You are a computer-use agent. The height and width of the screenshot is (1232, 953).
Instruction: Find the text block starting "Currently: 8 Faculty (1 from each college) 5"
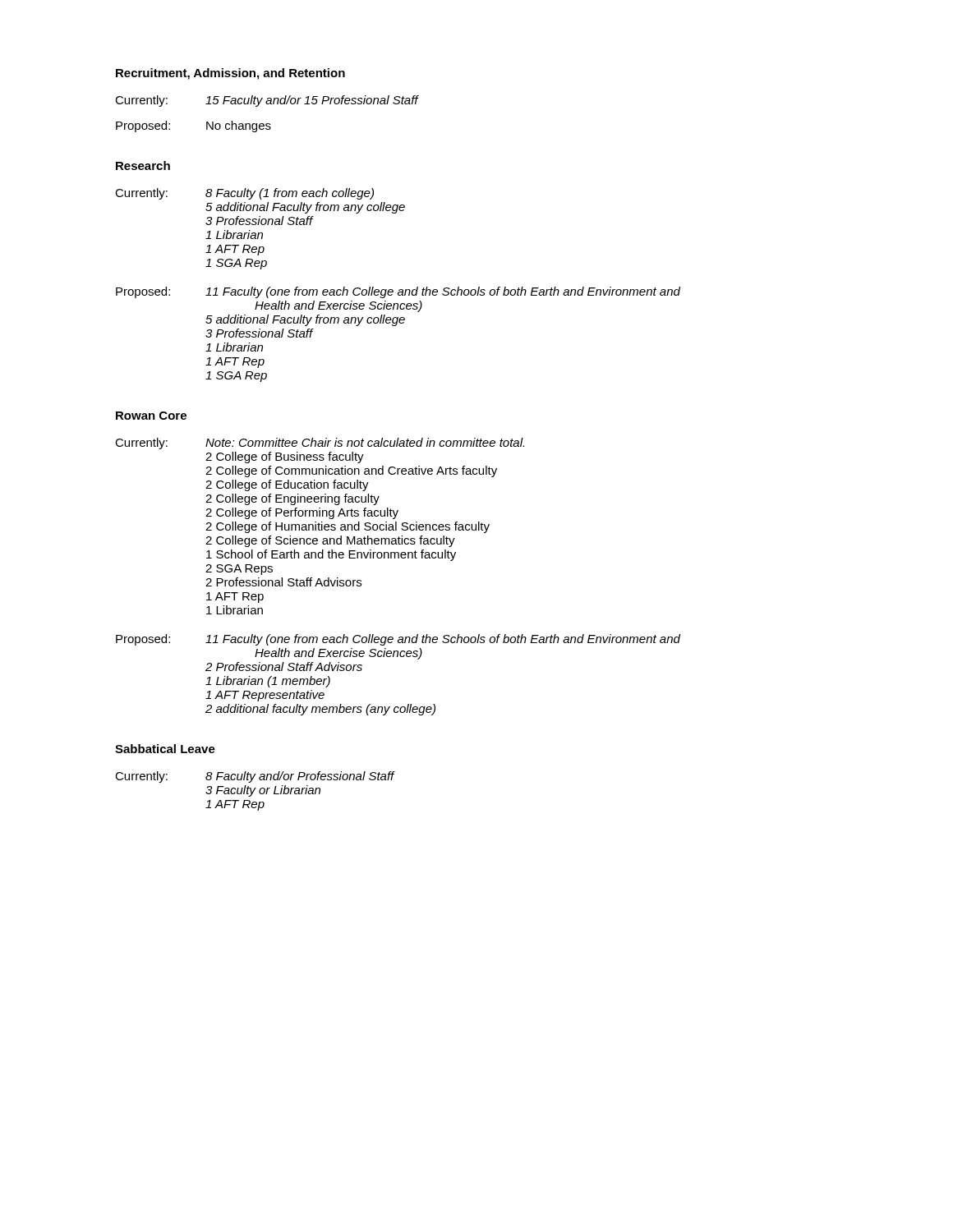click(x=244, y=194)
